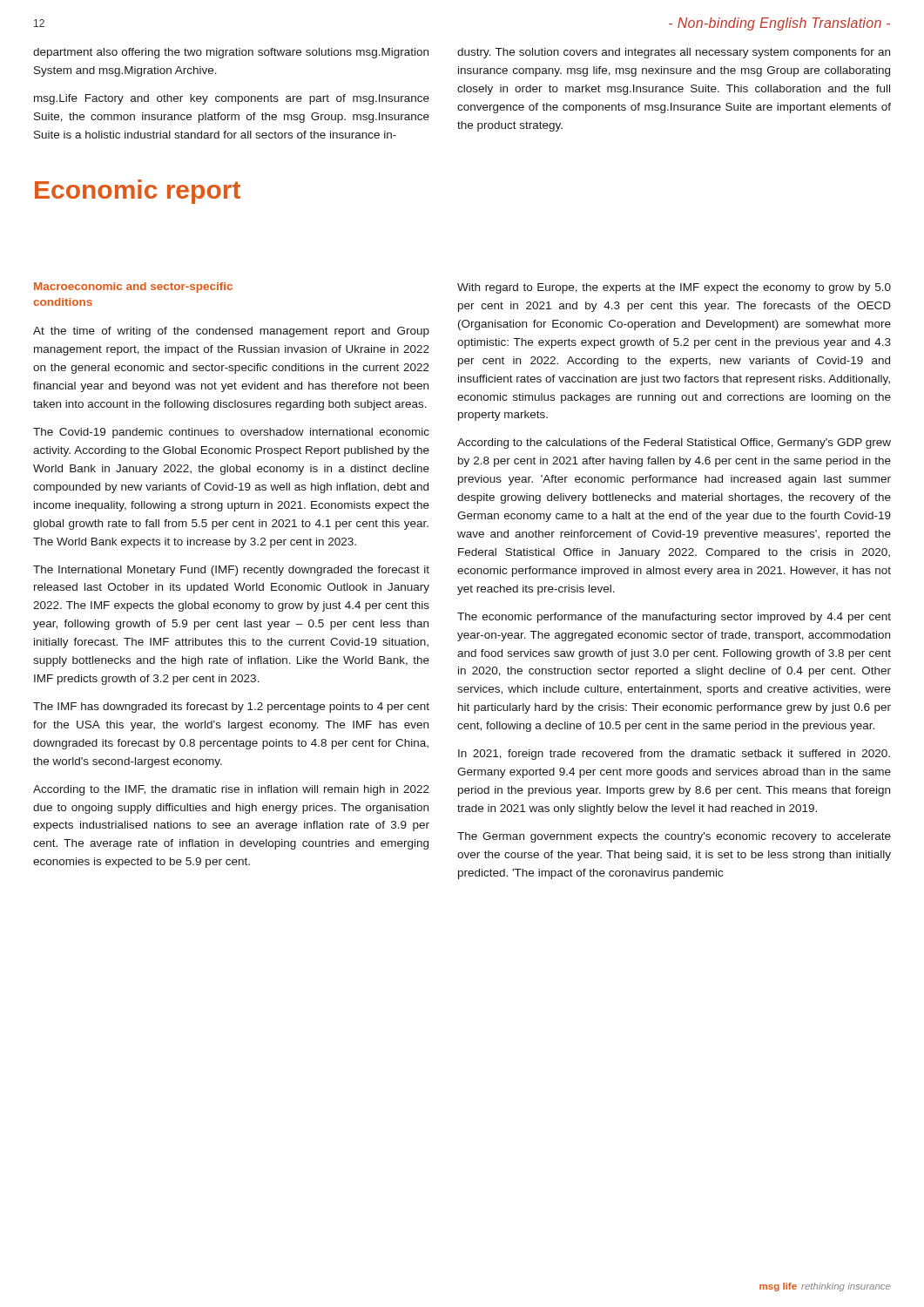Select the text block with the text "dustry. The solution covers and integrates all necessary"

(674, 89)
